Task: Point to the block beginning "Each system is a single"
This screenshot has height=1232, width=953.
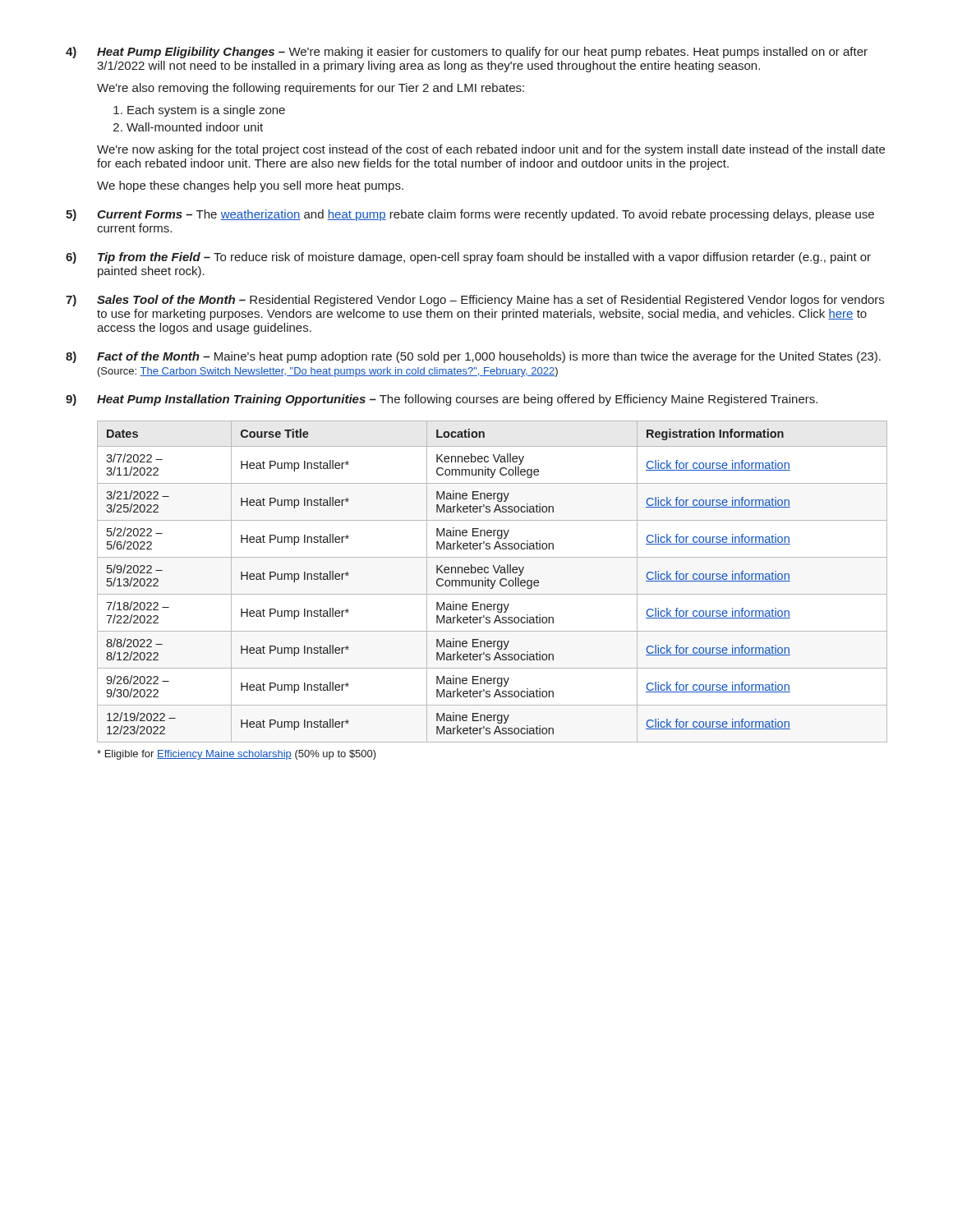Action: click(206, 111)
